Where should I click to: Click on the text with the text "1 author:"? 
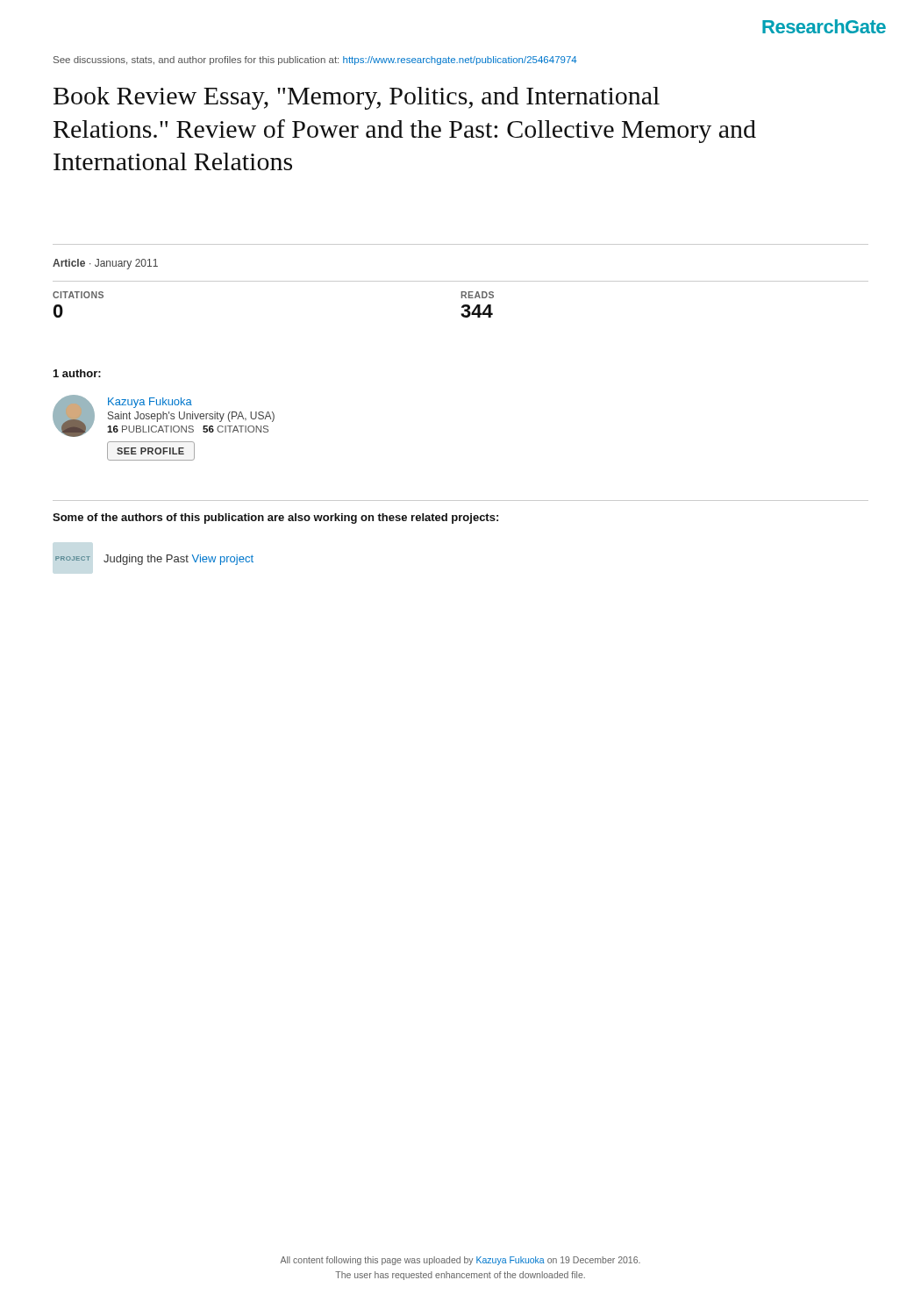77,373
